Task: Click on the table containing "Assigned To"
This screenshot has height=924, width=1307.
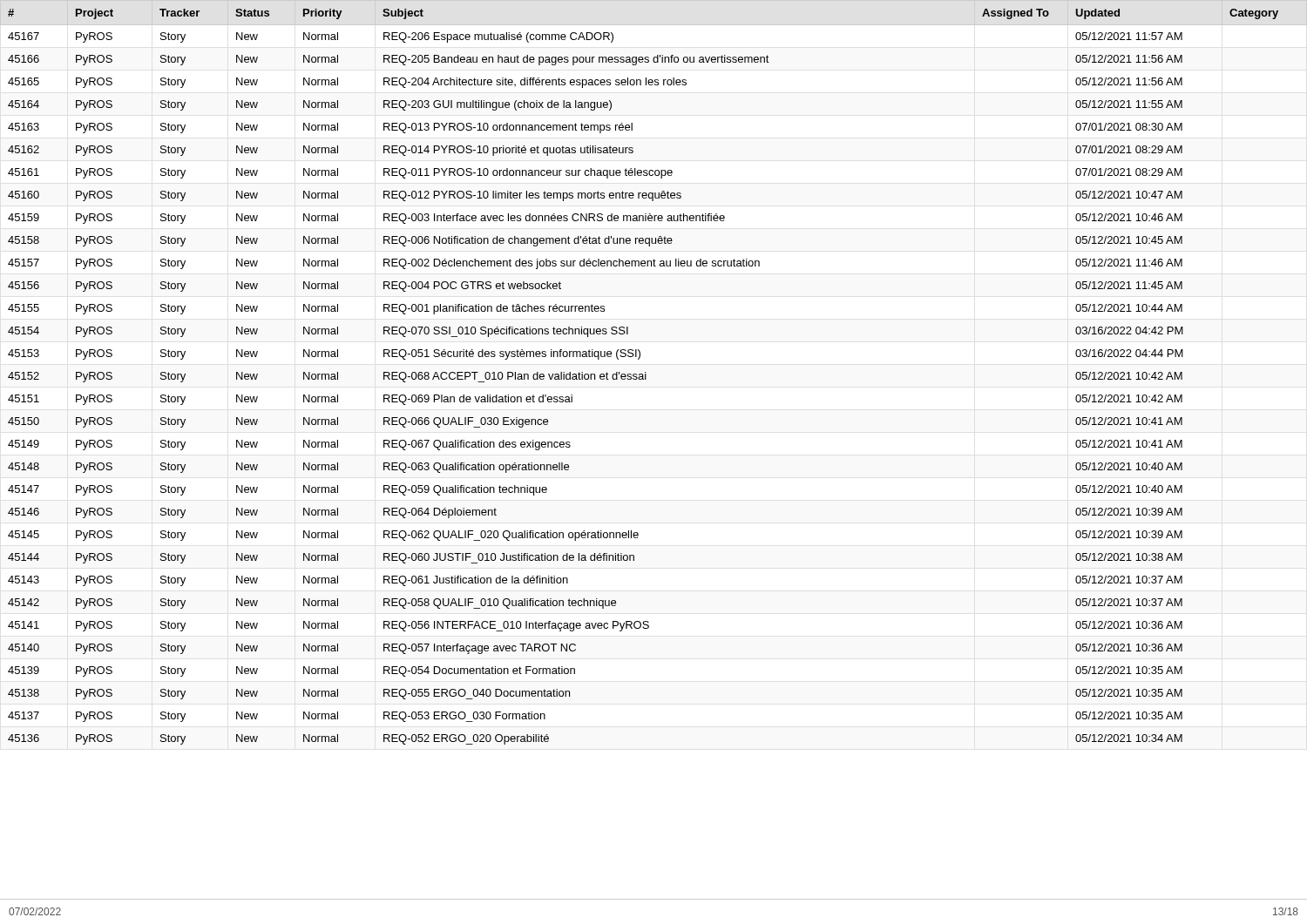Action: coord(654,450)
